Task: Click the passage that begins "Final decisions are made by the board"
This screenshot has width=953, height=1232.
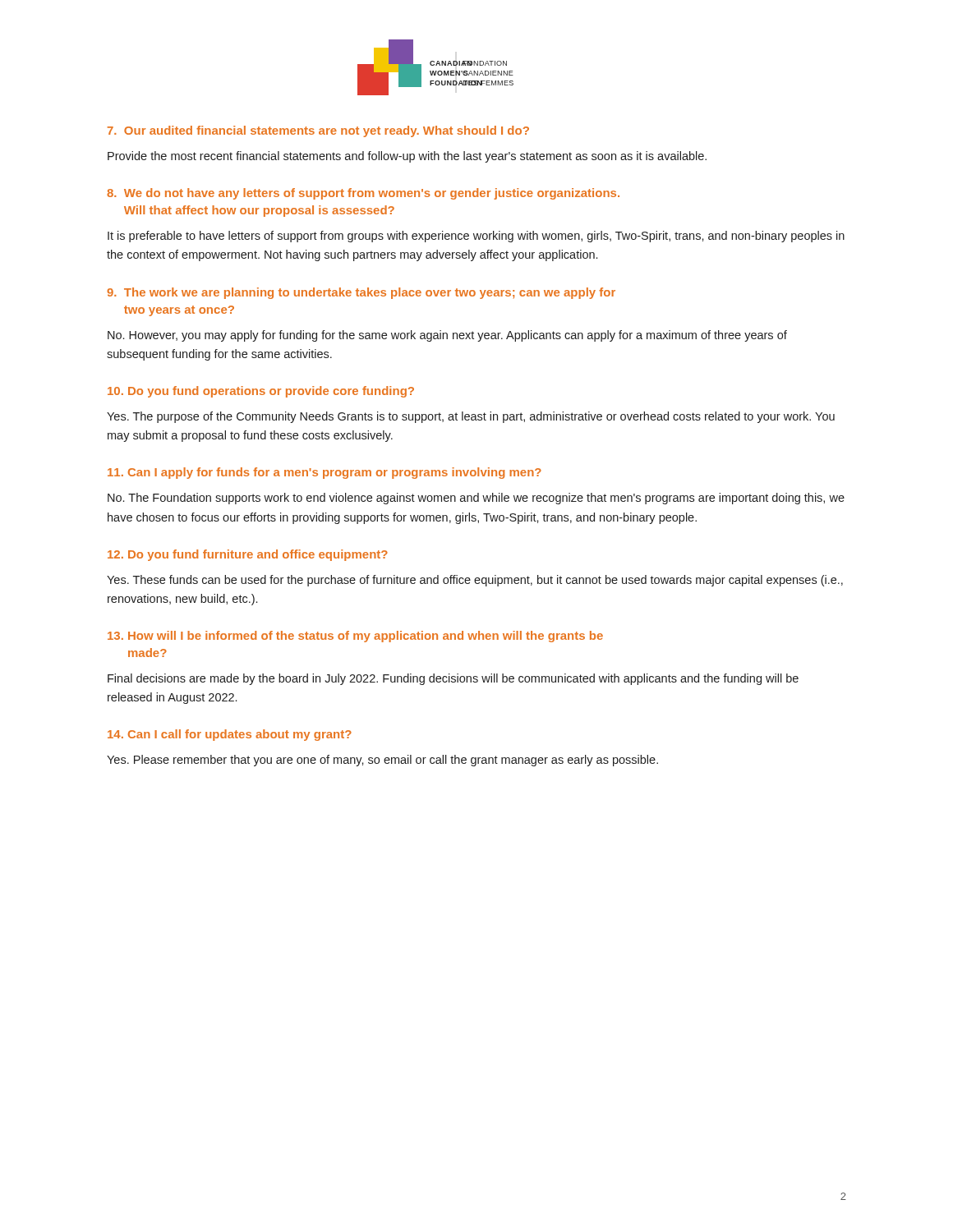Action: pyautogui.click(x=453, y=688)
